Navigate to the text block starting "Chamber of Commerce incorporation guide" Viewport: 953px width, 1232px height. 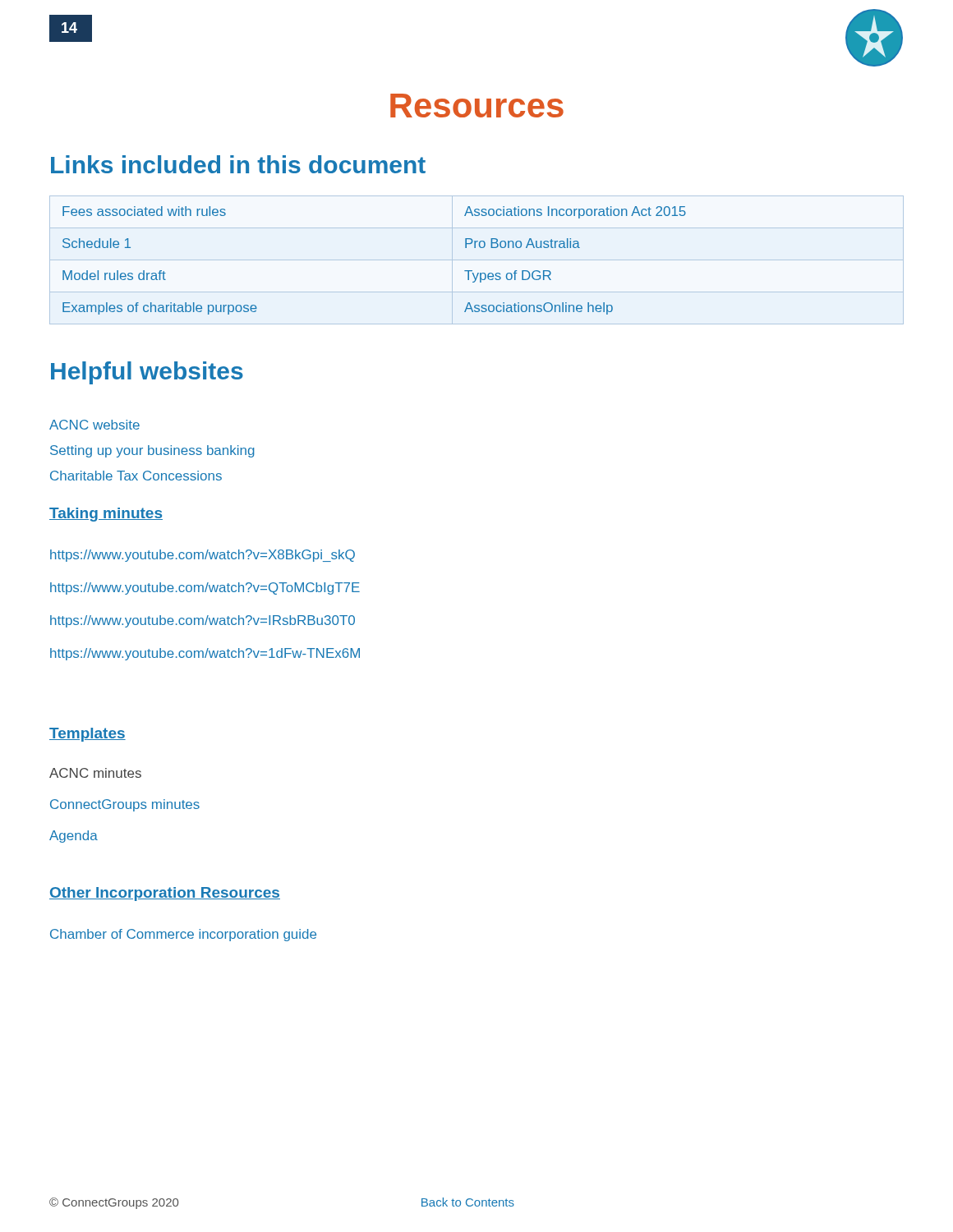click(x=183, y=934)
